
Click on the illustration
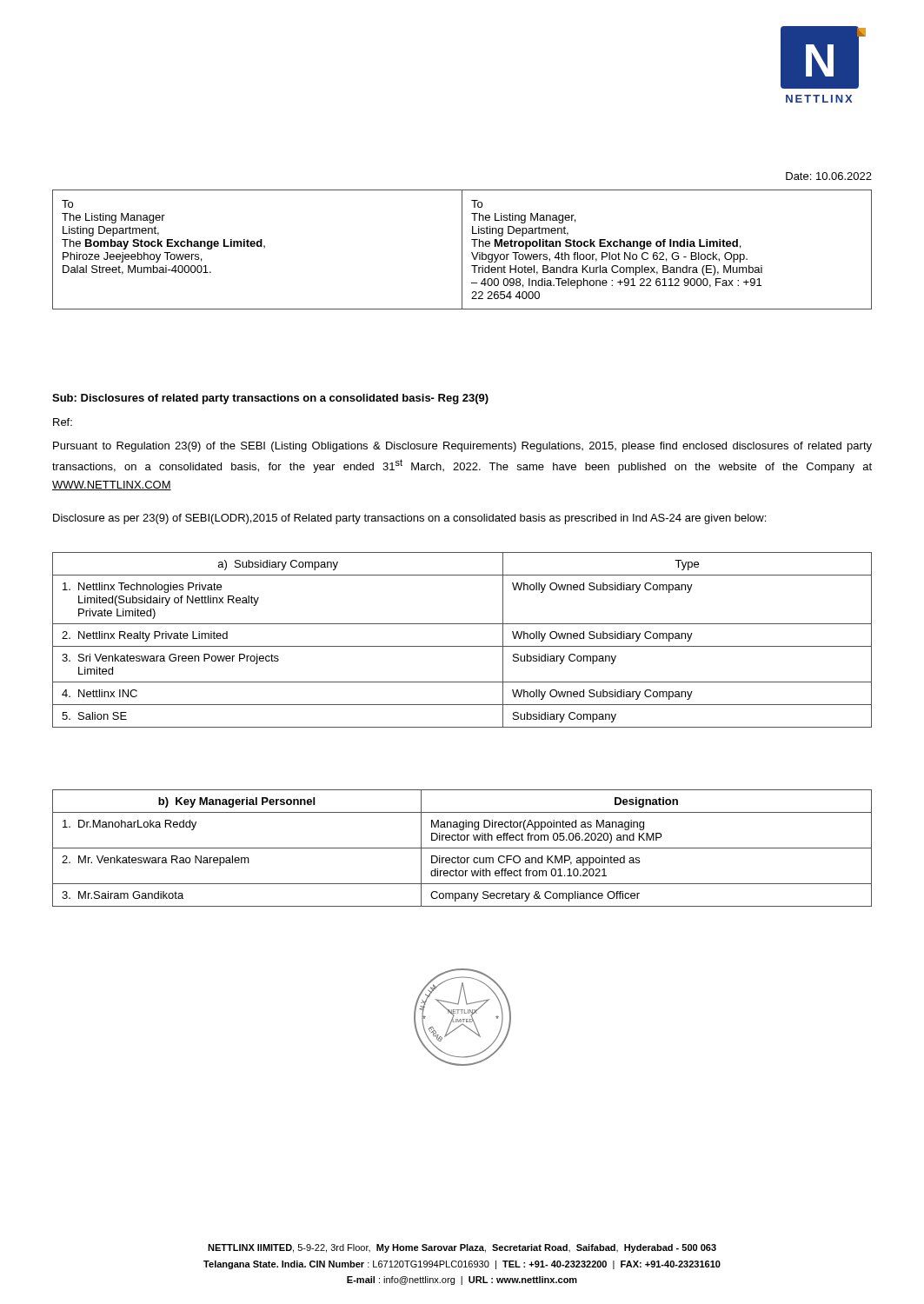[462, 1018]
